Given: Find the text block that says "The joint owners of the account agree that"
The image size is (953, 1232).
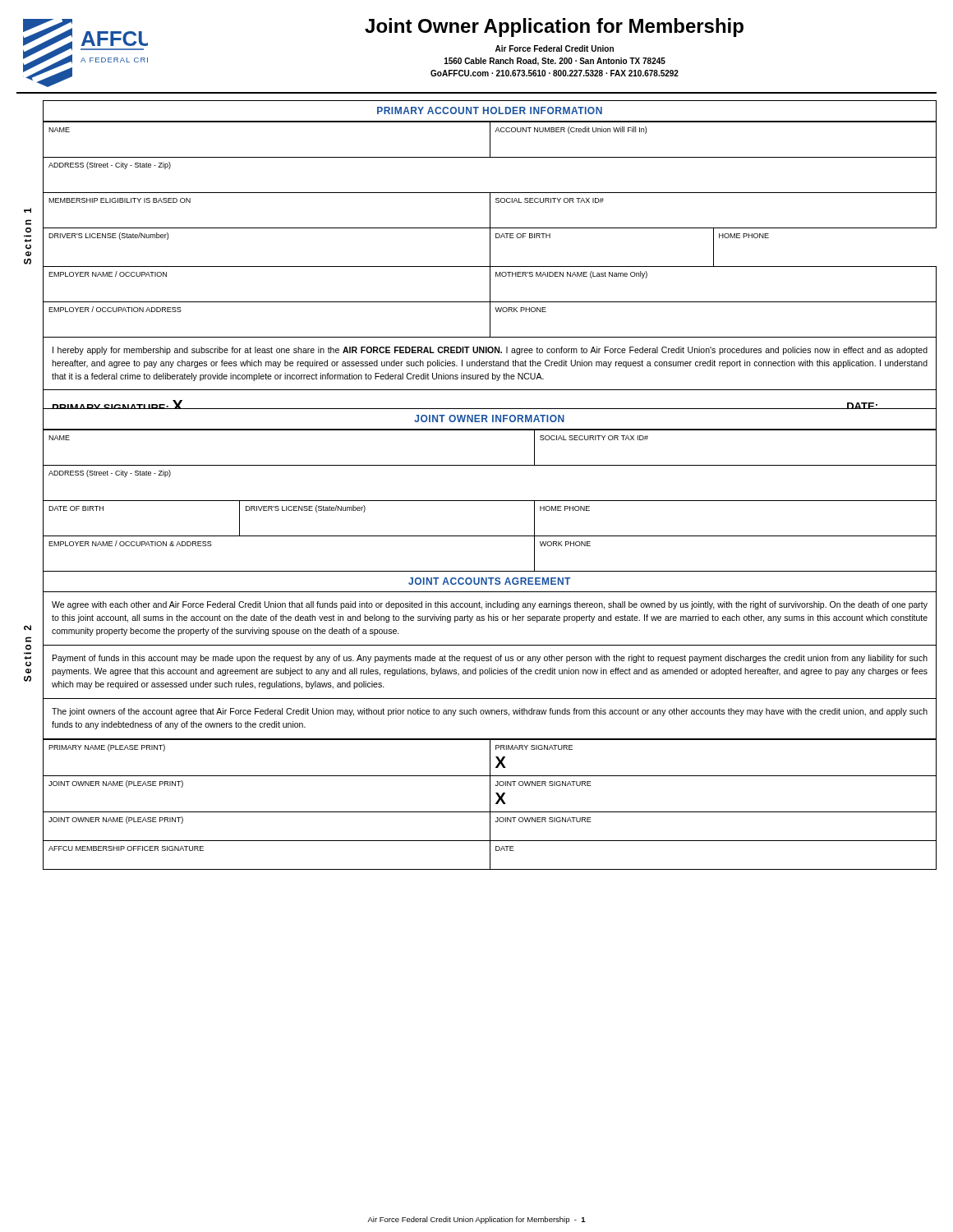Looking at the screenshot, I should click(490, 718).
